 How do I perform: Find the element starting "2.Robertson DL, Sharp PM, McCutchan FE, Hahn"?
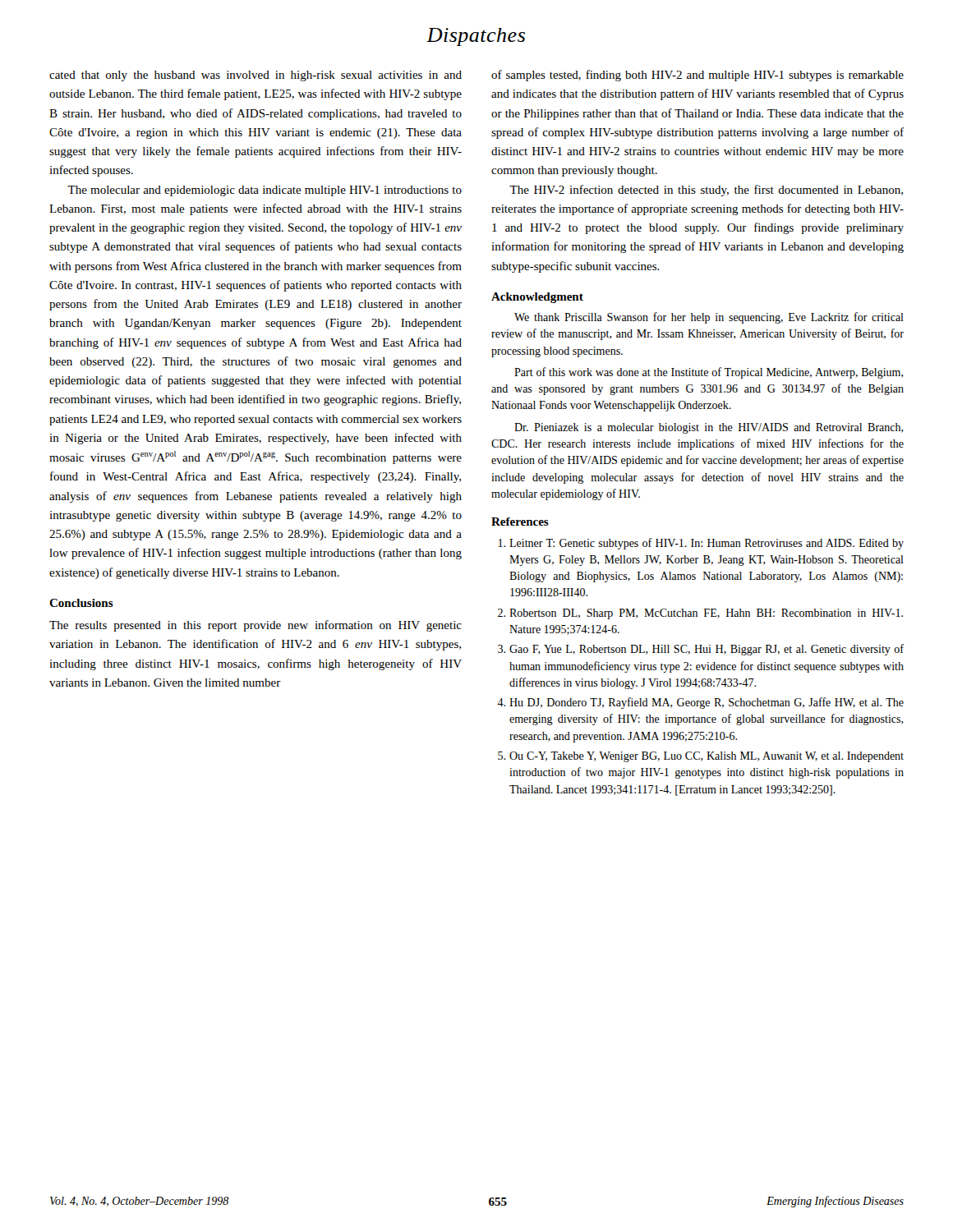pos(698,622)
